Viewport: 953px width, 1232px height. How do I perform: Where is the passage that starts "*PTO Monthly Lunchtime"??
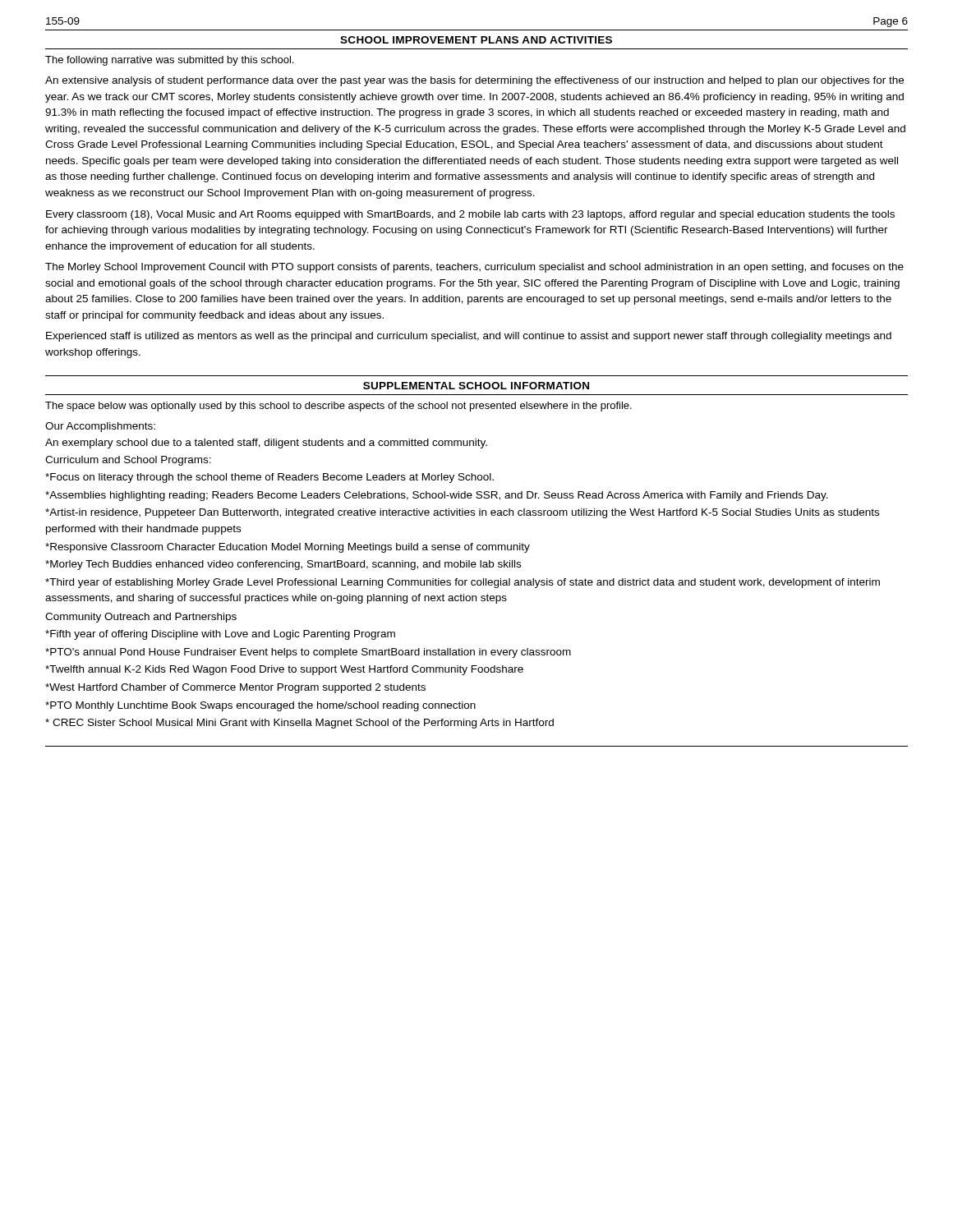point(261,705)
